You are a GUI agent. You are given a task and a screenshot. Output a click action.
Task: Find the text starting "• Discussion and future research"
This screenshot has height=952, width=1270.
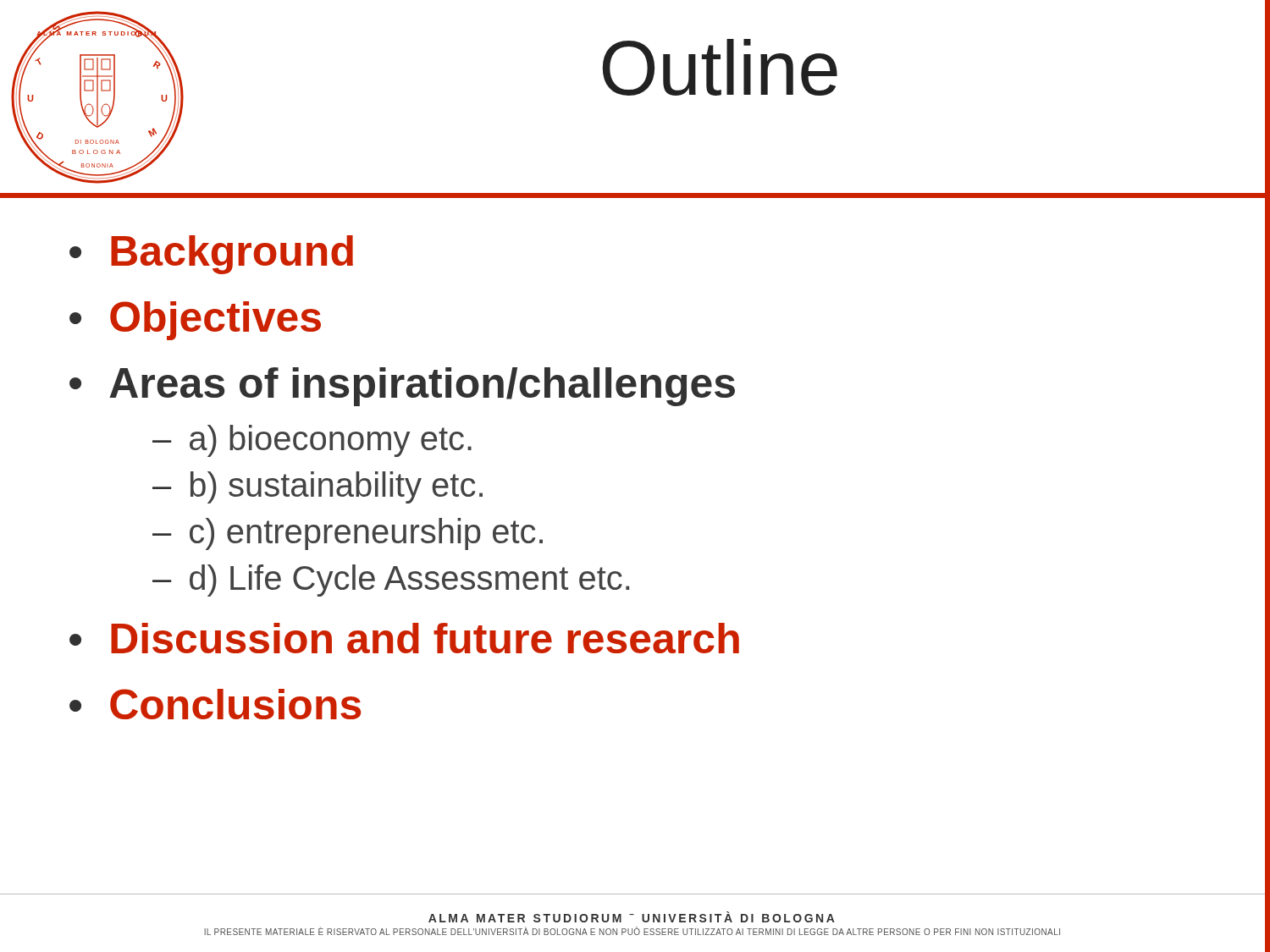(405, 639)
